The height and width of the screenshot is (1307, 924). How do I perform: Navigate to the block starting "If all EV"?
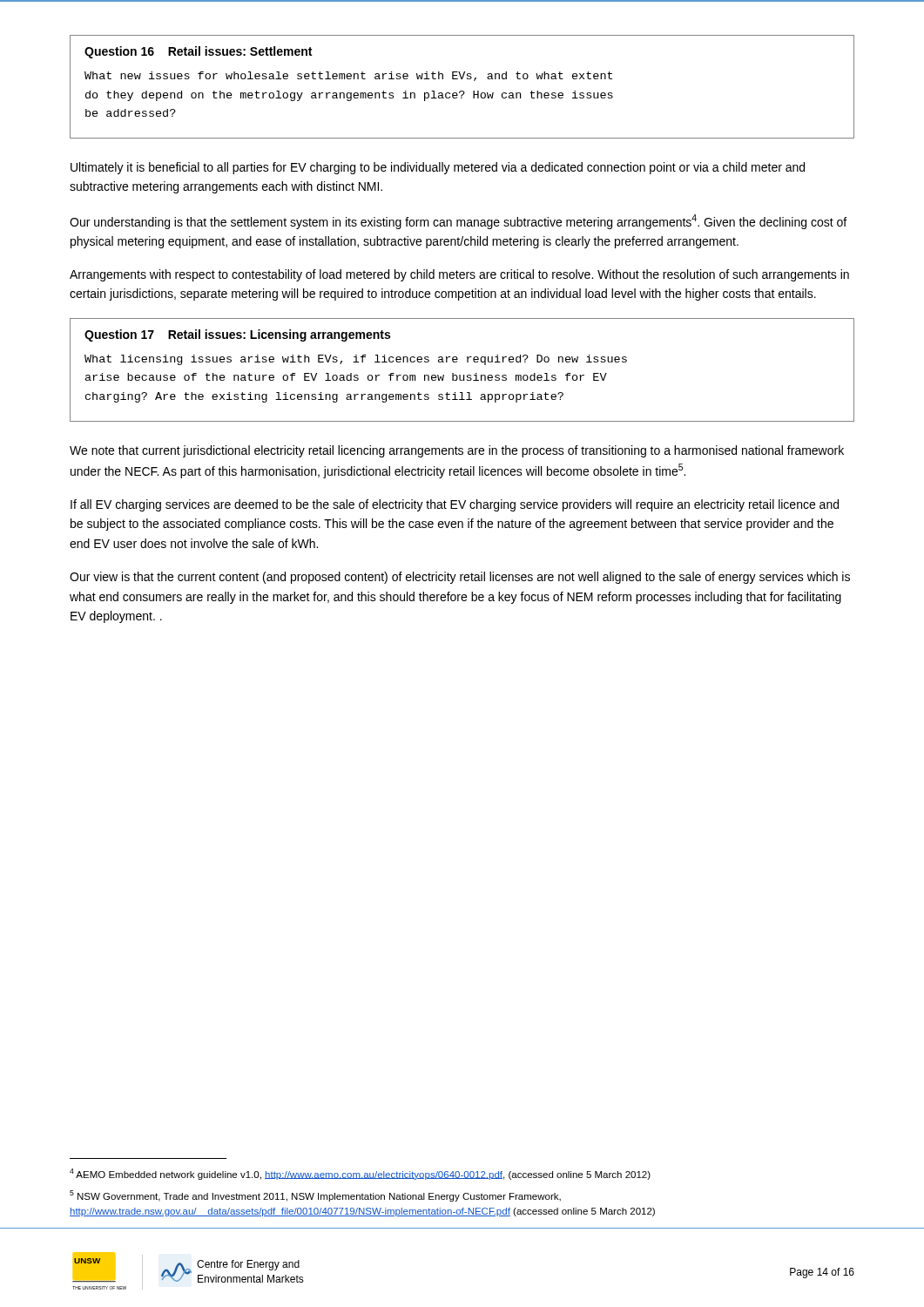pyautogui.click(x=455, y=524)
